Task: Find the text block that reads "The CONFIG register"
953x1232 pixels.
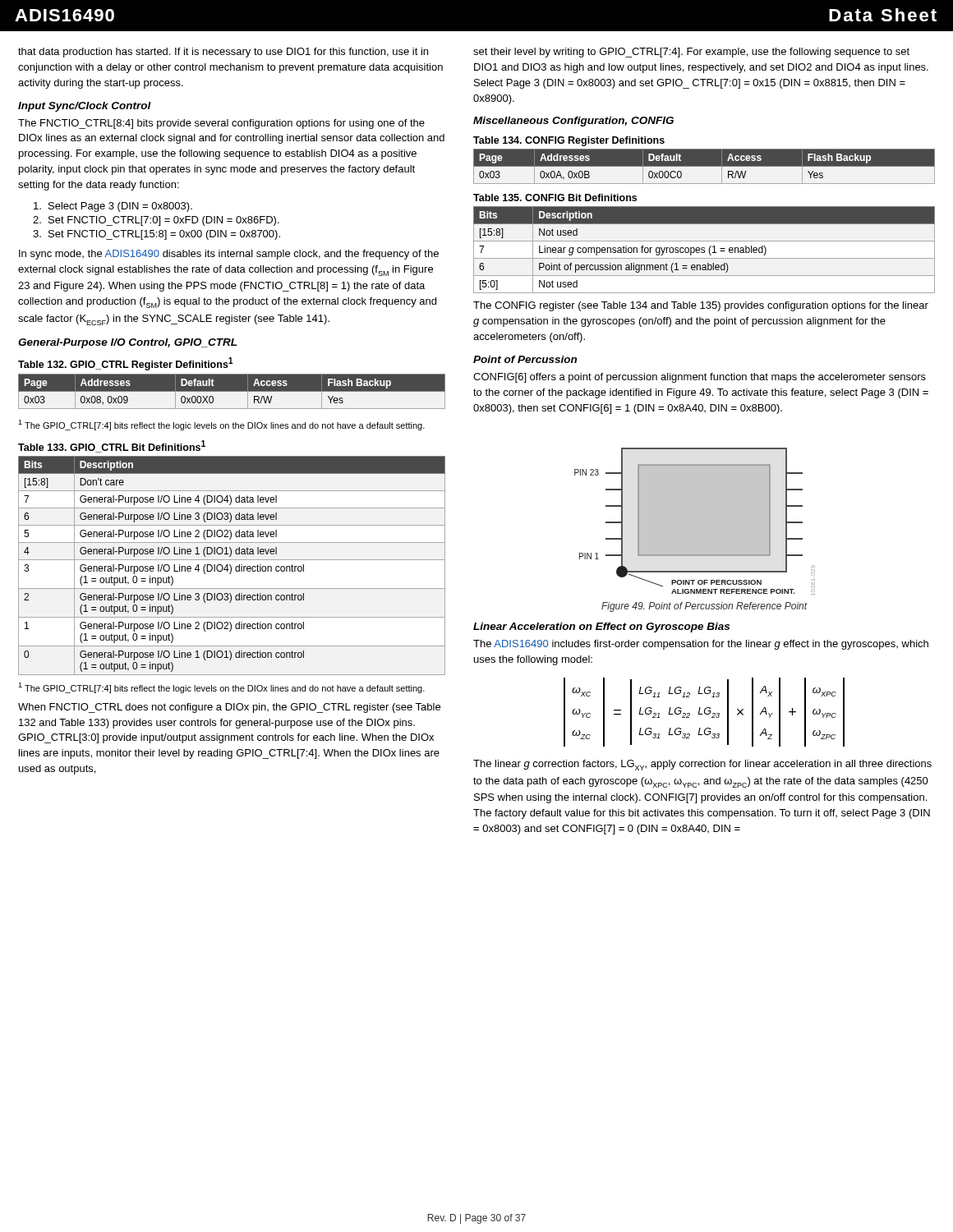Action: click(x=704, y=322)
